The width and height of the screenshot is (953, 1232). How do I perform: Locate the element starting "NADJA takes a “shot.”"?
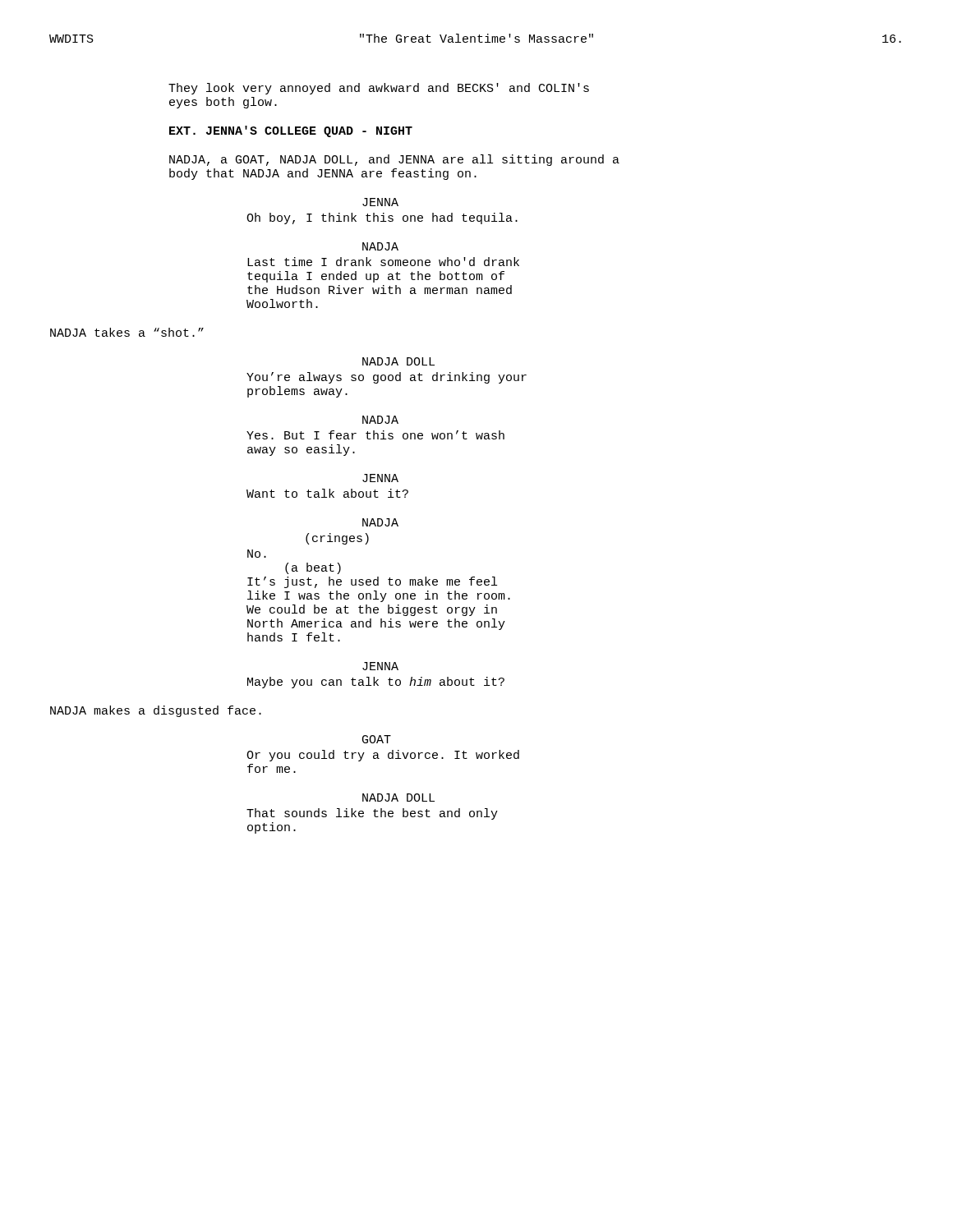tap(127, 334)
